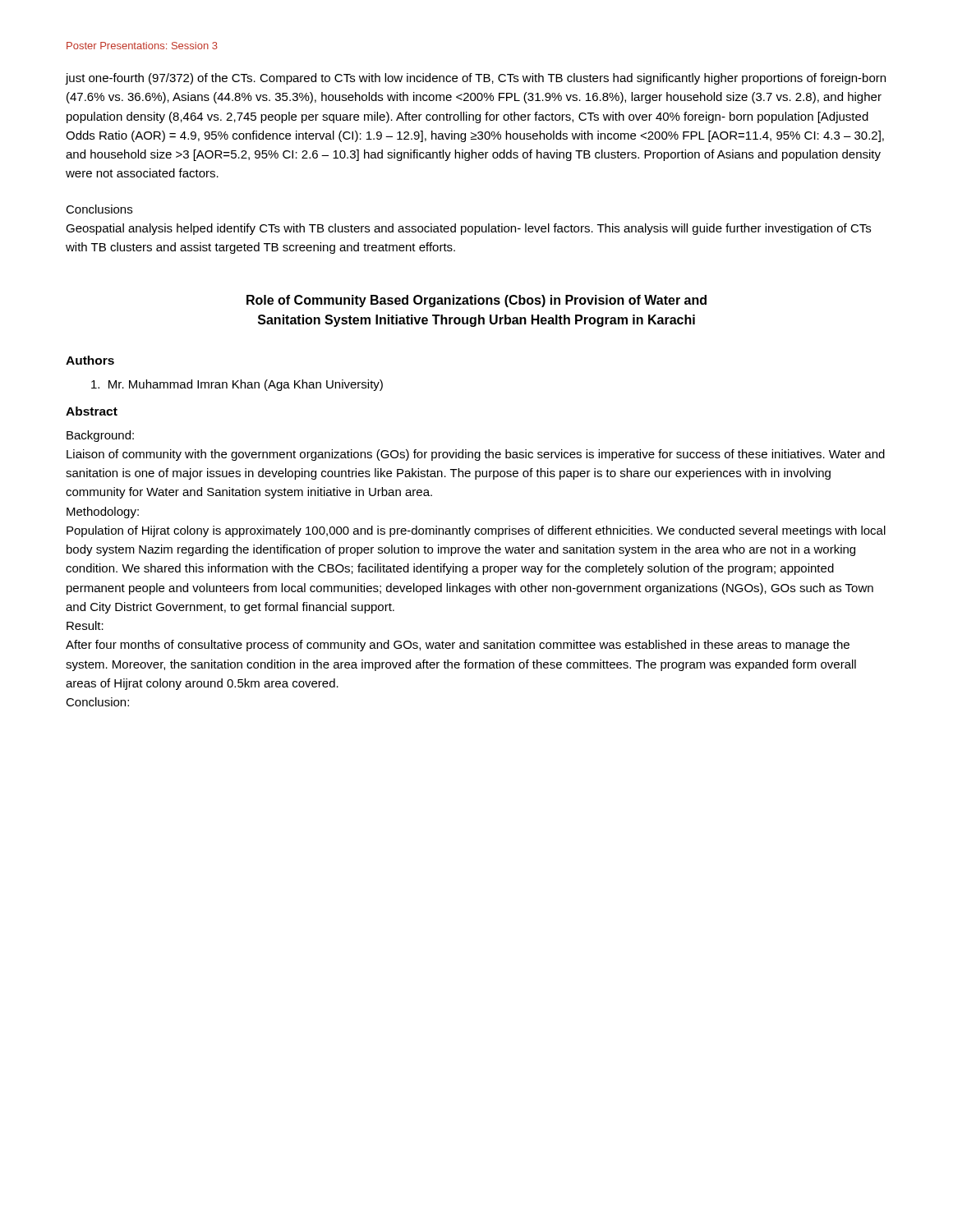Find the block on this page that starts "just one-fourth (97/372) of the CTs. Compared to"
Screen dimensions: 1232x953
click(476, 125)
